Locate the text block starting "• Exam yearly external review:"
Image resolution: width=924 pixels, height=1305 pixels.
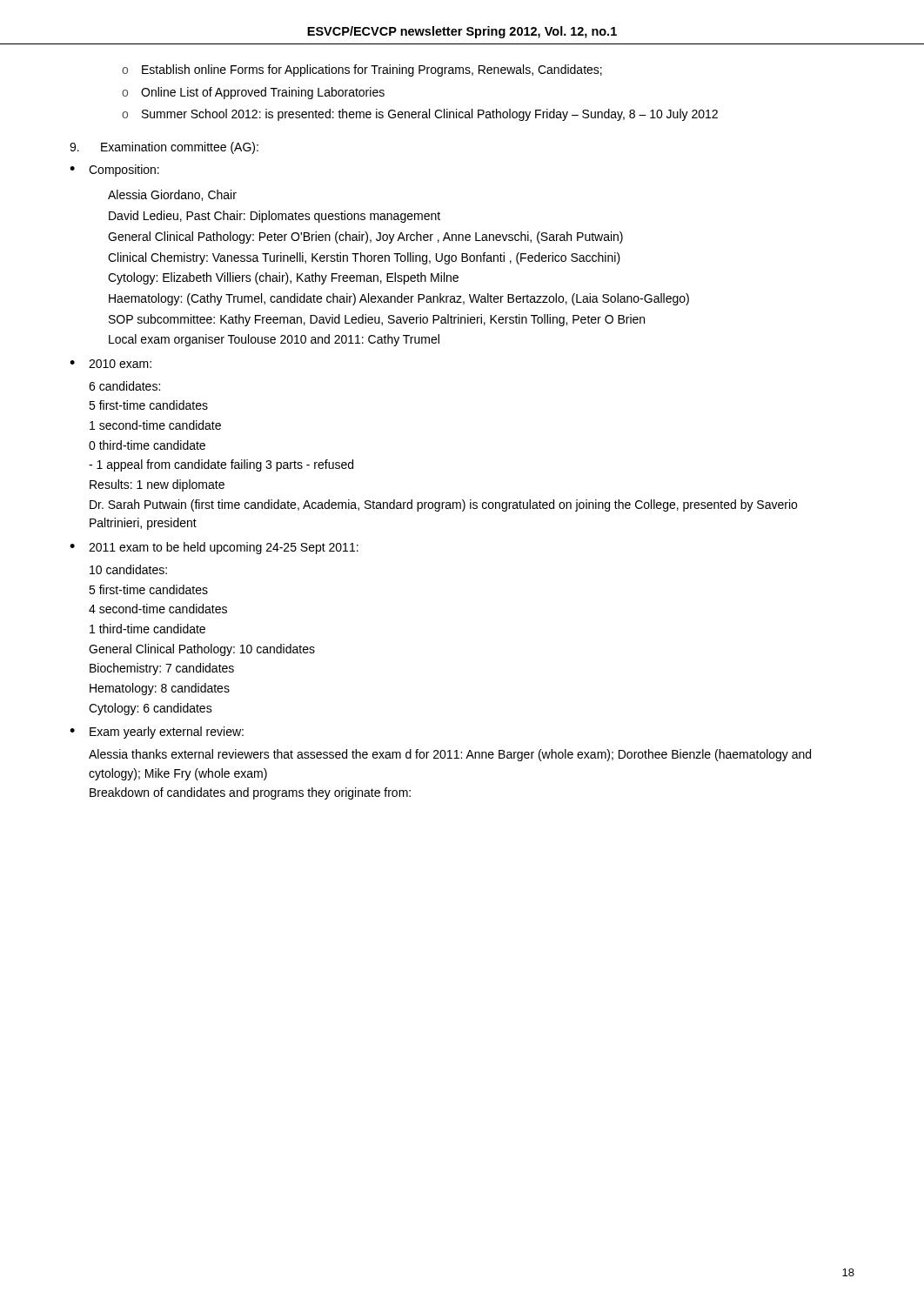(x=157, y=733)
